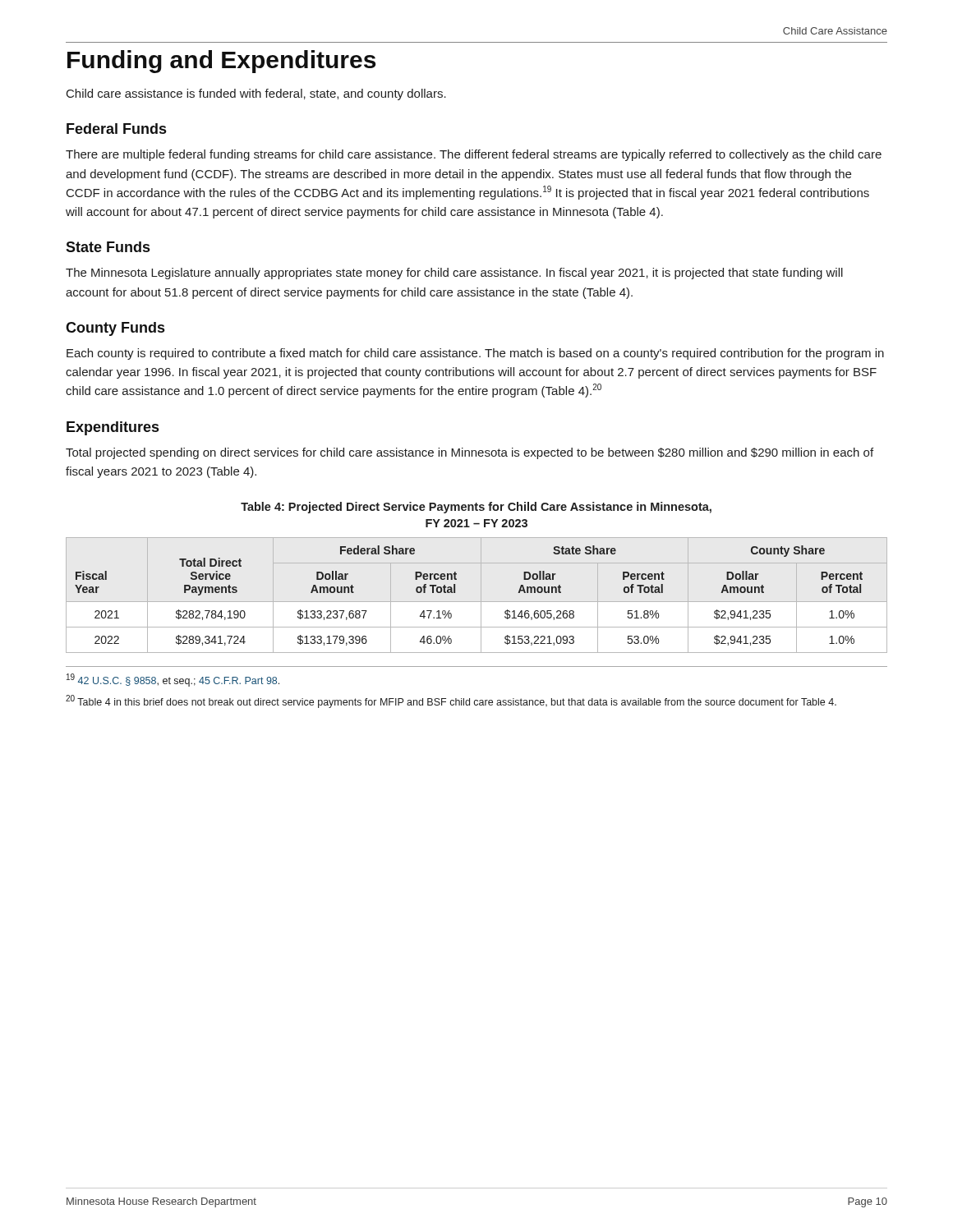The height and width of the screenshot is (1232, 953).
Task: Locate the text block containing "The Minnesota Legislature annually appropriates state"
Action: pos(476,282)
